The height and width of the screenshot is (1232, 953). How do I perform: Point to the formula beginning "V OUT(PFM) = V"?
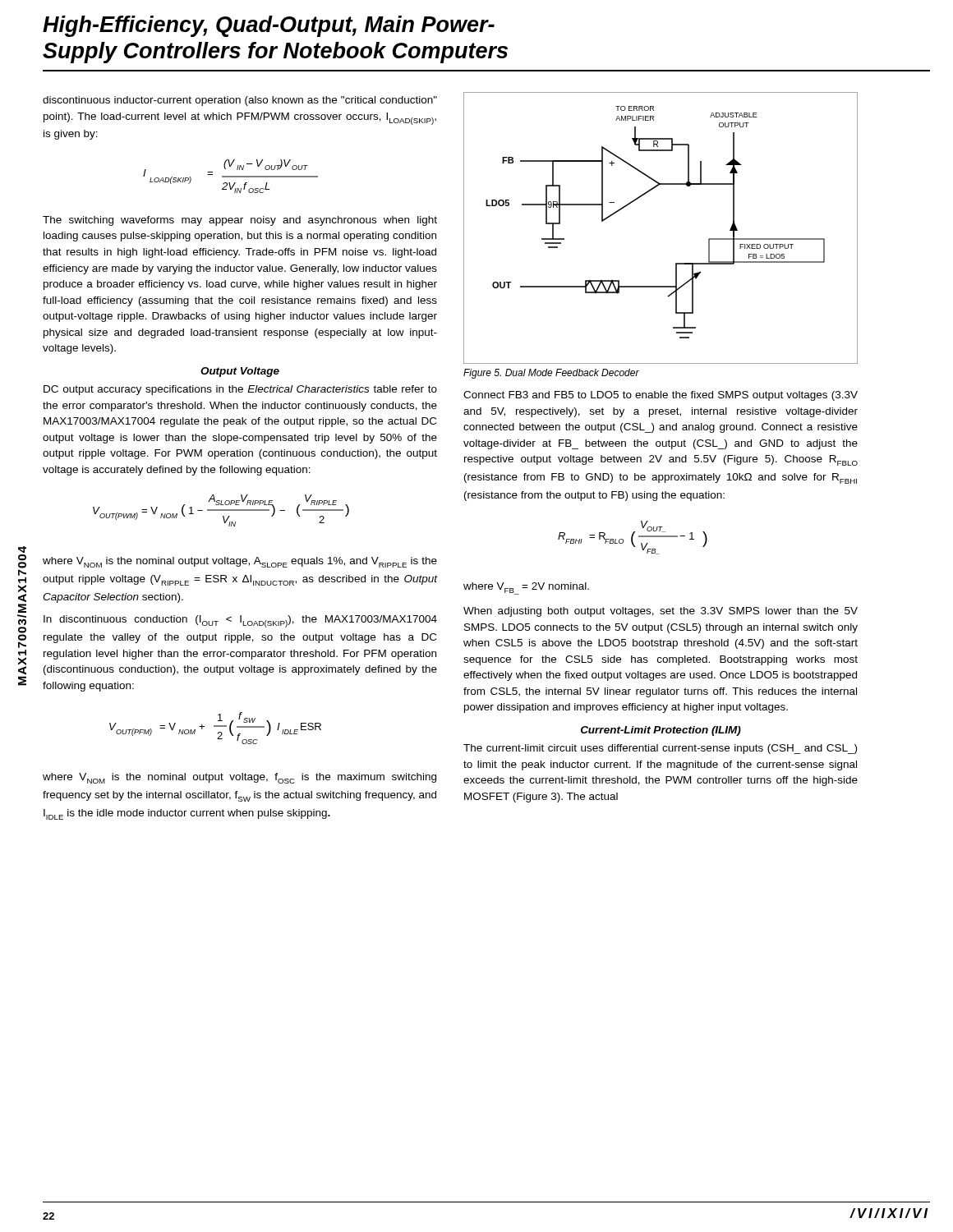[x=240, y=730]
